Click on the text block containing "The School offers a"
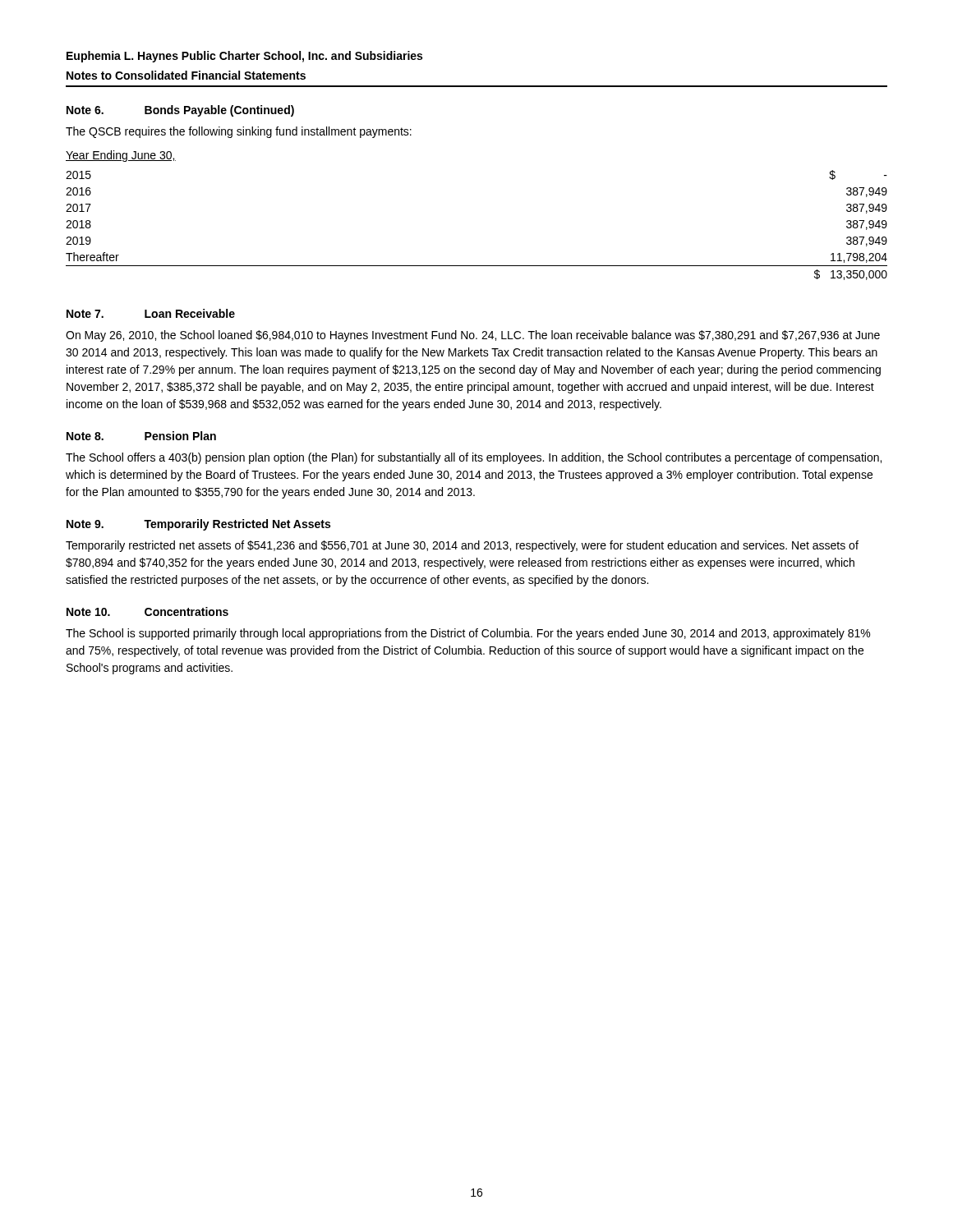Viewport: 953px width, 1232px height. (476, 475)
